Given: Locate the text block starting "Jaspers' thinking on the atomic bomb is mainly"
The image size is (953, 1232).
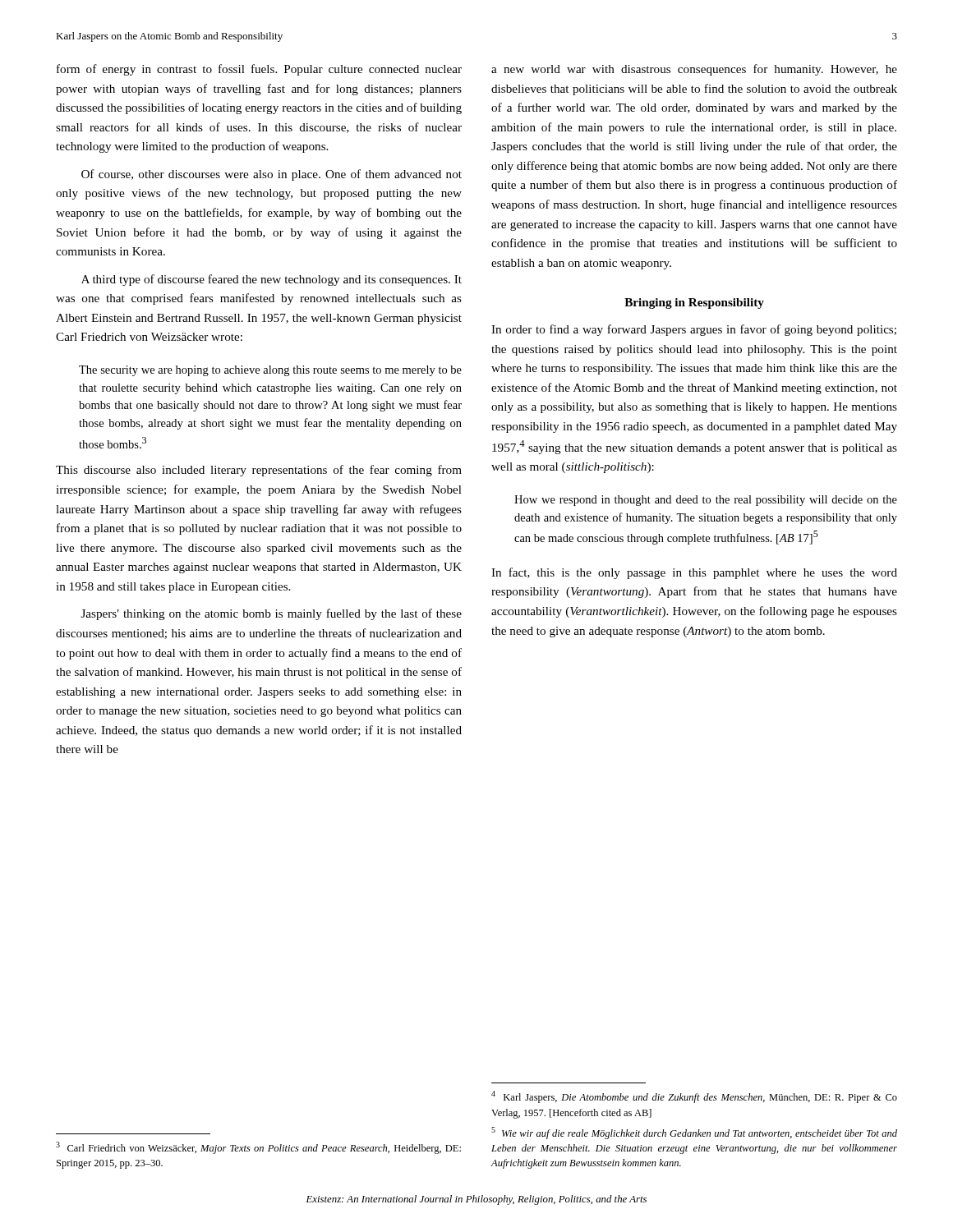Looking at the screenshot, I should [259, 681].
